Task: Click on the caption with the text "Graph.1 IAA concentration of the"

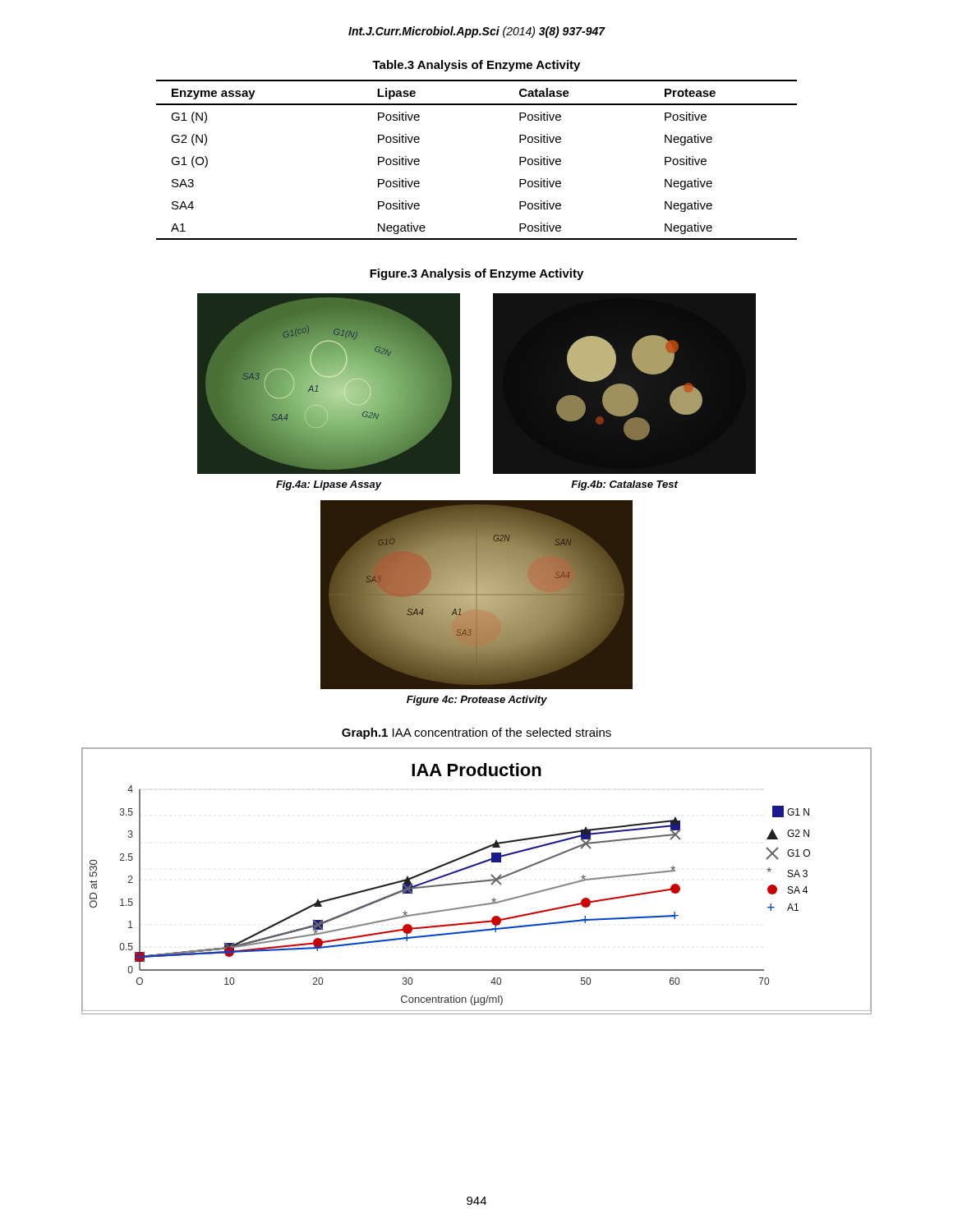Action: click(476, 732)
